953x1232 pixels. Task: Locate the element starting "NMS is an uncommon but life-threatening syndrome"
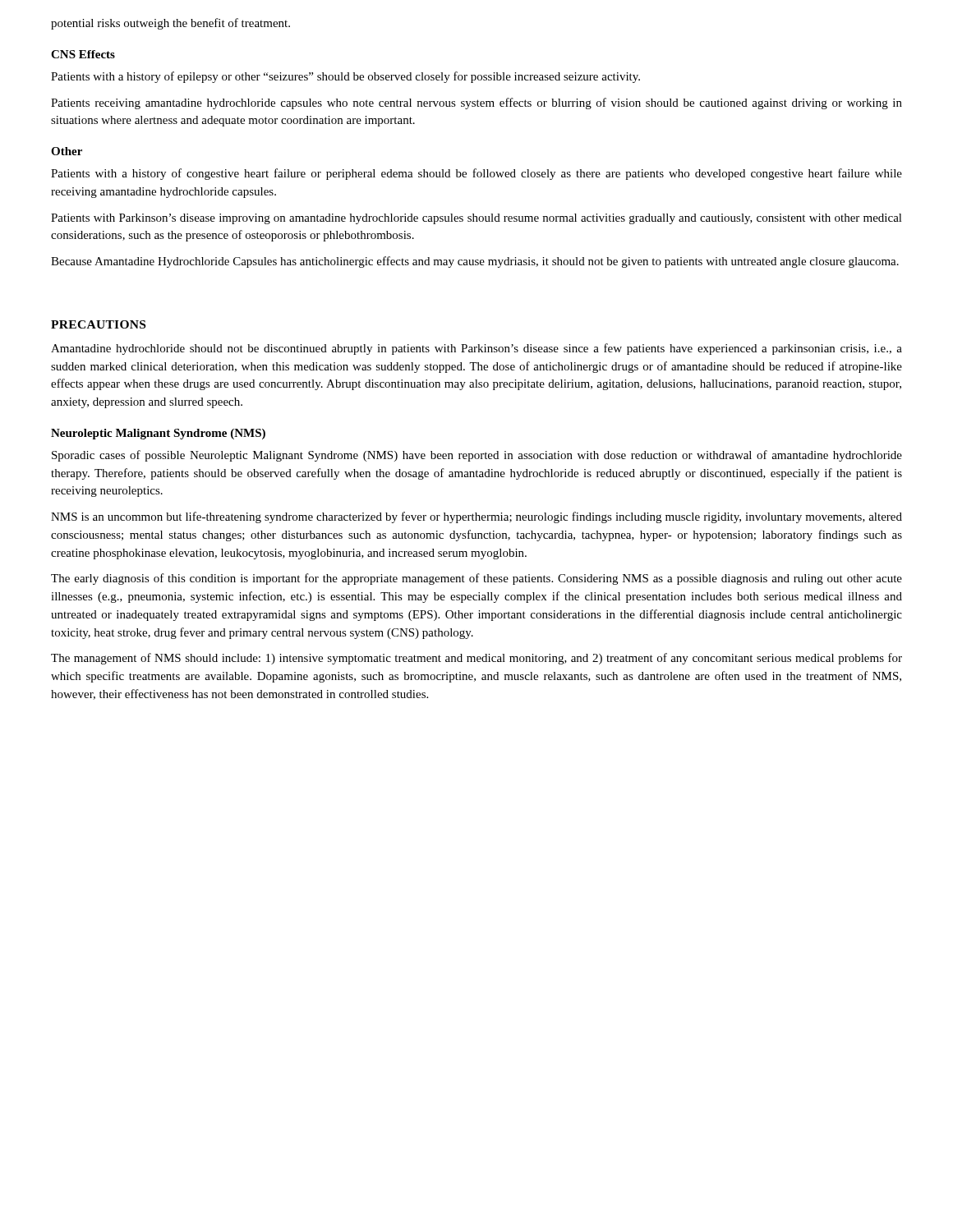point(476,535)
